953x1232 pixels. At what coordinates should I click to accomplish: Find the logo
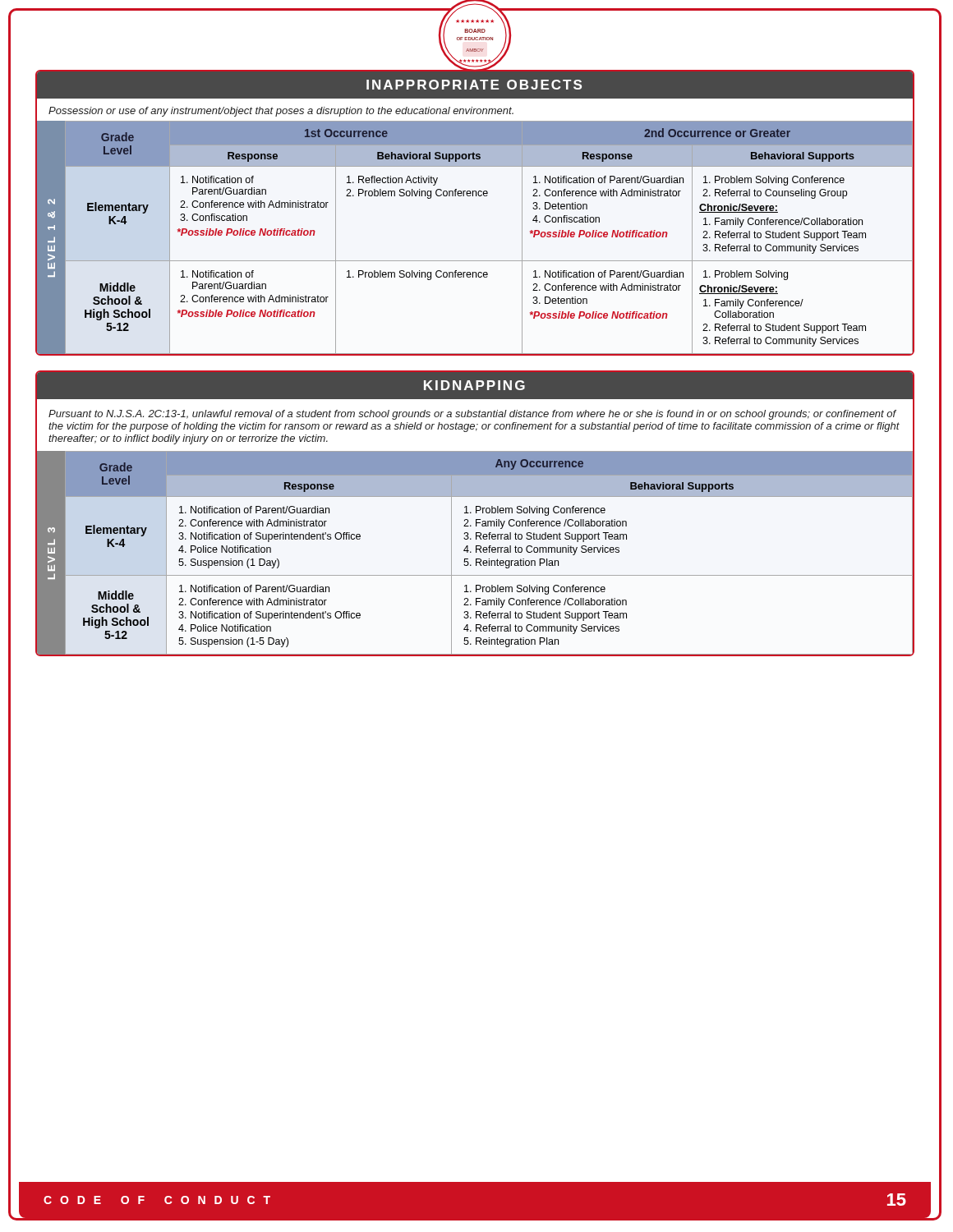tap(475, 35)
